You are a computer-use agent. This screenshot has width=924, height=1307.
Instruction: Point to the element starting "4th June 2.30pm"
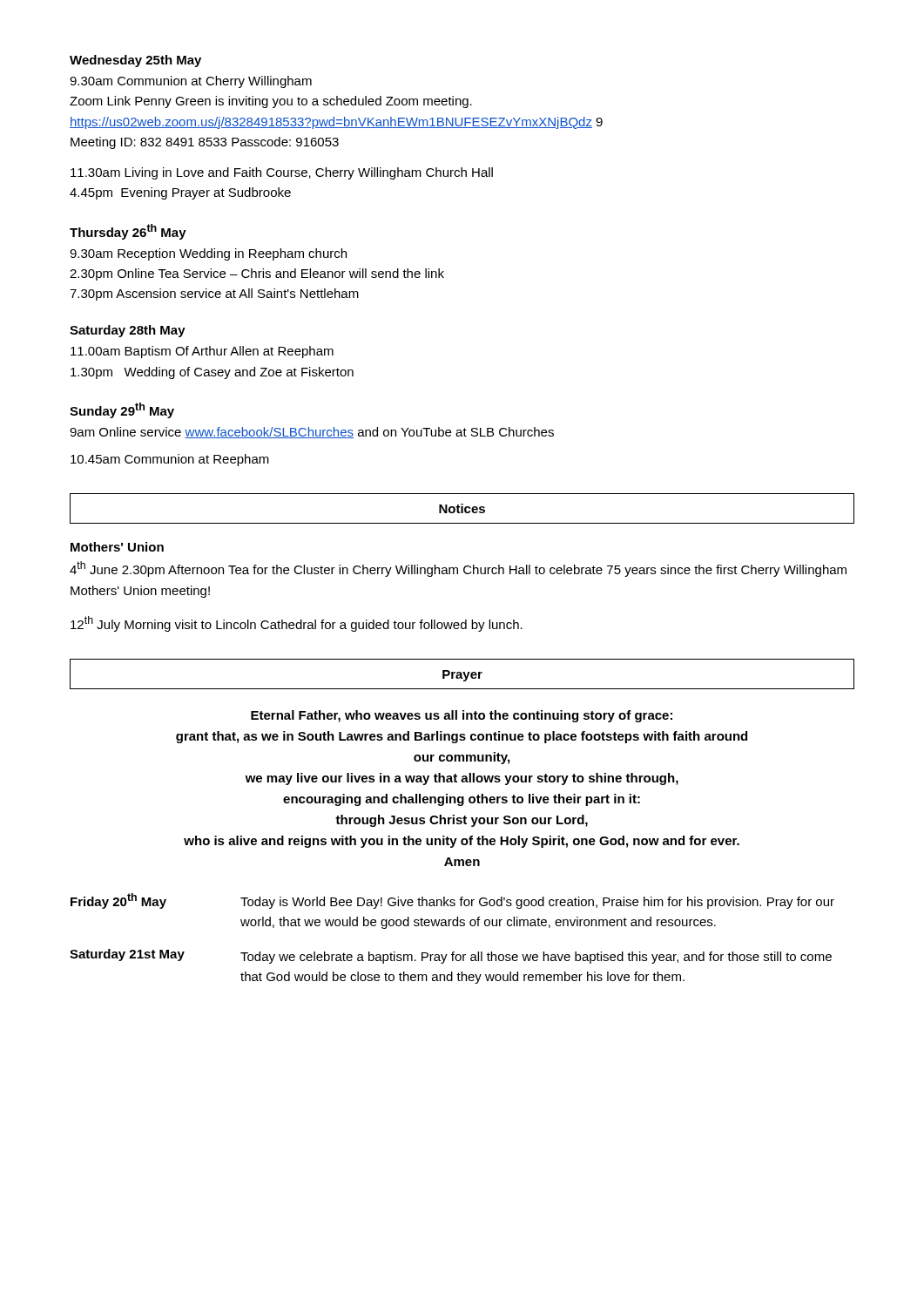coord(459,578)
